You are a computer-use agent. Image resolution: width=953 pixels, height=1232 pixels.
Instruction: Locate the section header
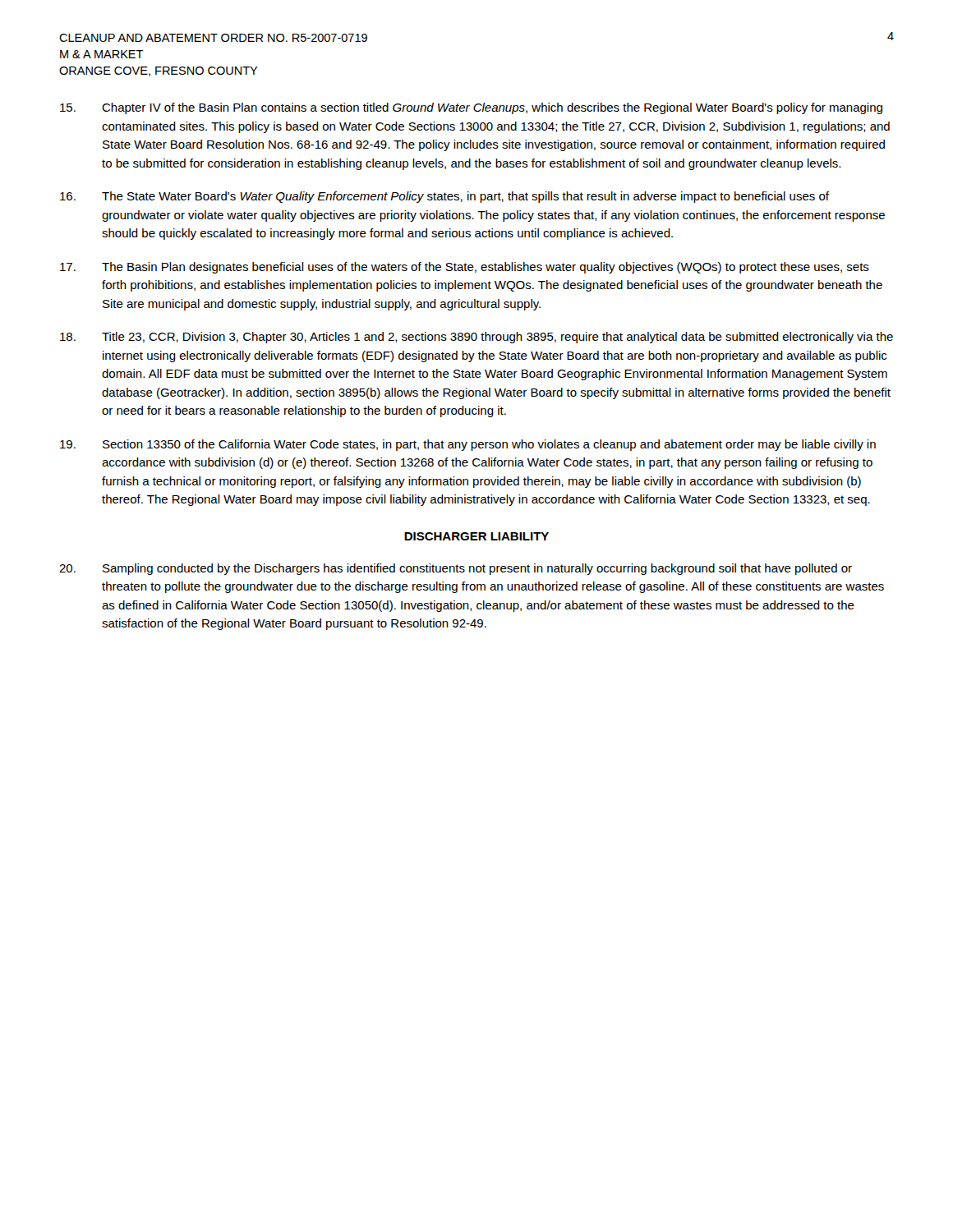click(x=476, y=535)
